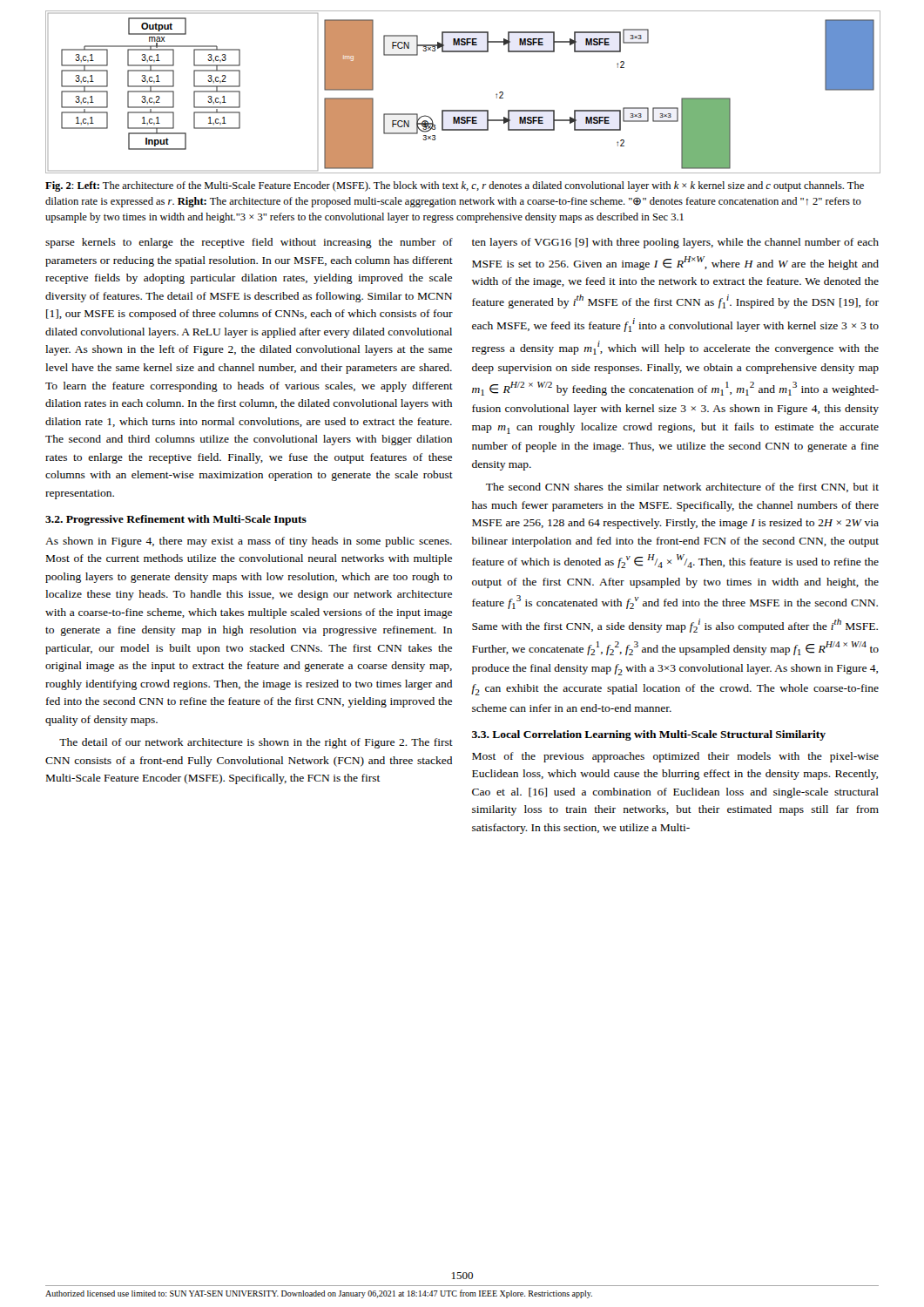This screenshot has width=924, height=1307.
Task: Find the element starting "3.2. Progressive Refinement with Multi-Scale"
Action: coord(176,519)
